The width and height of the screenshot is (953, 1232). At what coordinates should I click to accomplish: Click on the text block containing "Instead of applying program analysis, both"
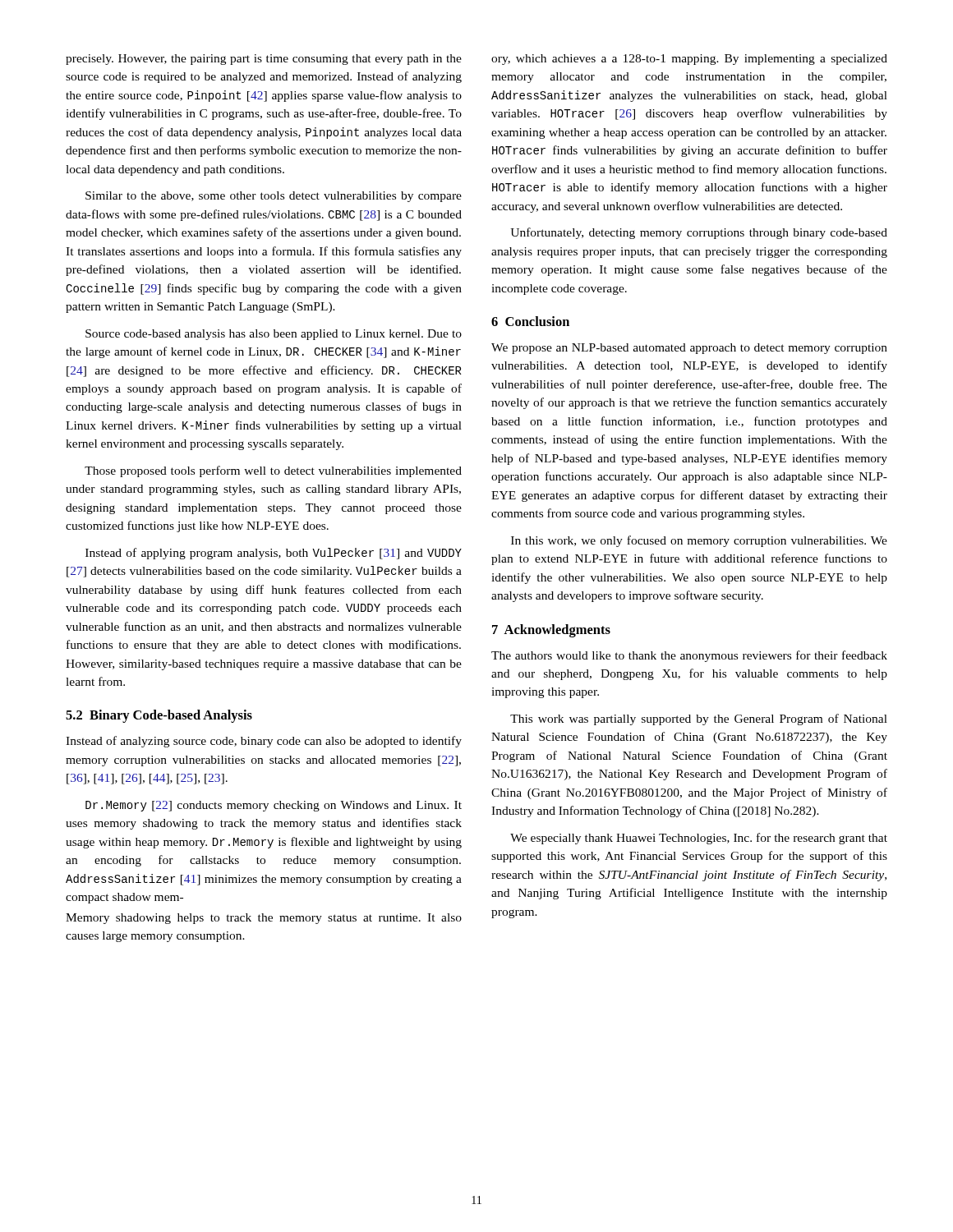tap(264, 617)
